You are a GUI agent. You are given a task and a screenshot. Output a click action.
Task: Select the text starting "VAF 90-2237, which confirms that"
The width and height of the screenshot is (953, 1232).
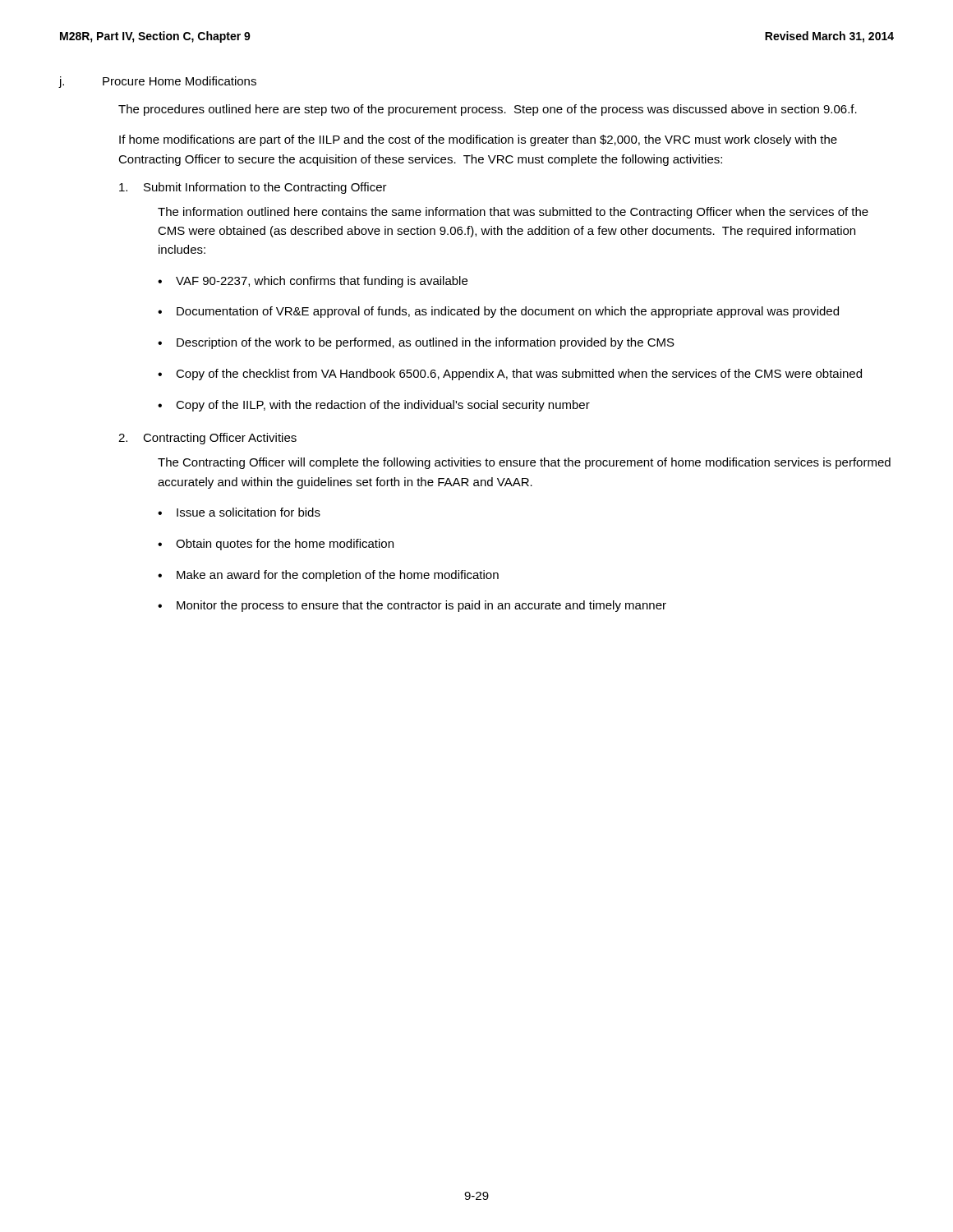coord(313,282)
